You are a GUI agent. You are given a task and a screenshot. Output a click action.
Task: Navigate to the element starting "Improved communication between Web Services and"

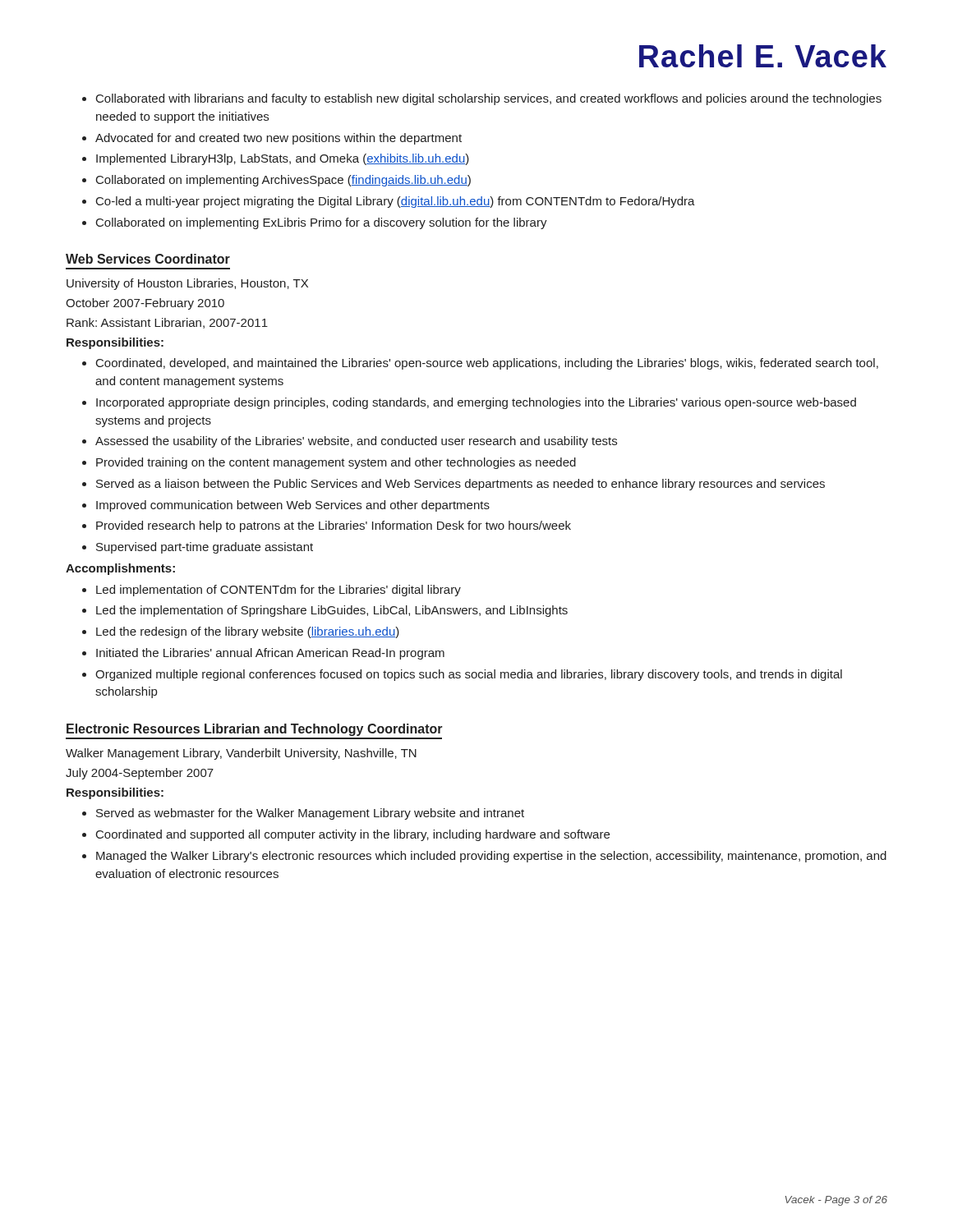point(292,504)
